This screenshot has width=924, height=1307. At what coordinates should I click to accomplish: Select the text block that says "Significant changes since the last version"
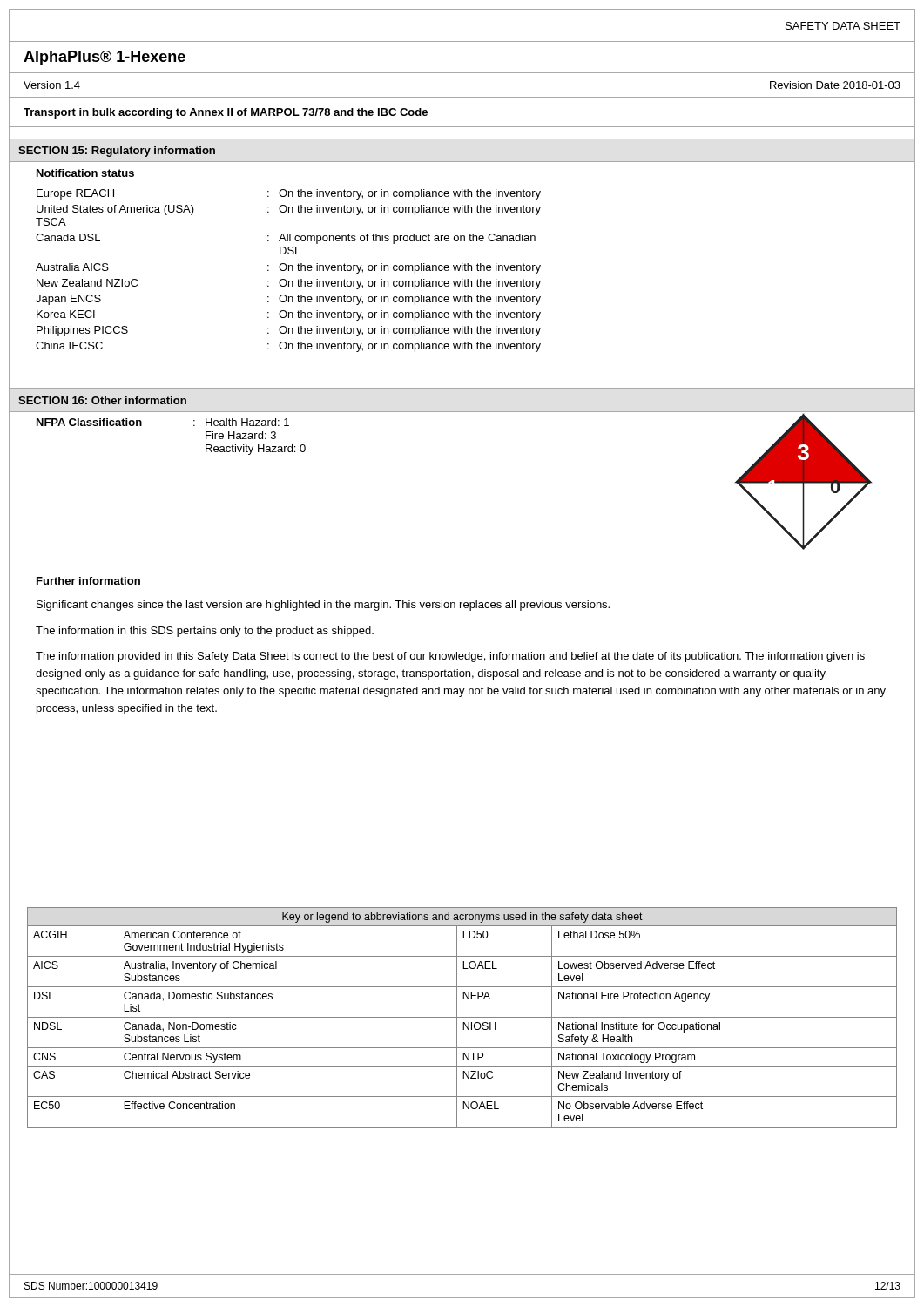[x=323, y=604]
